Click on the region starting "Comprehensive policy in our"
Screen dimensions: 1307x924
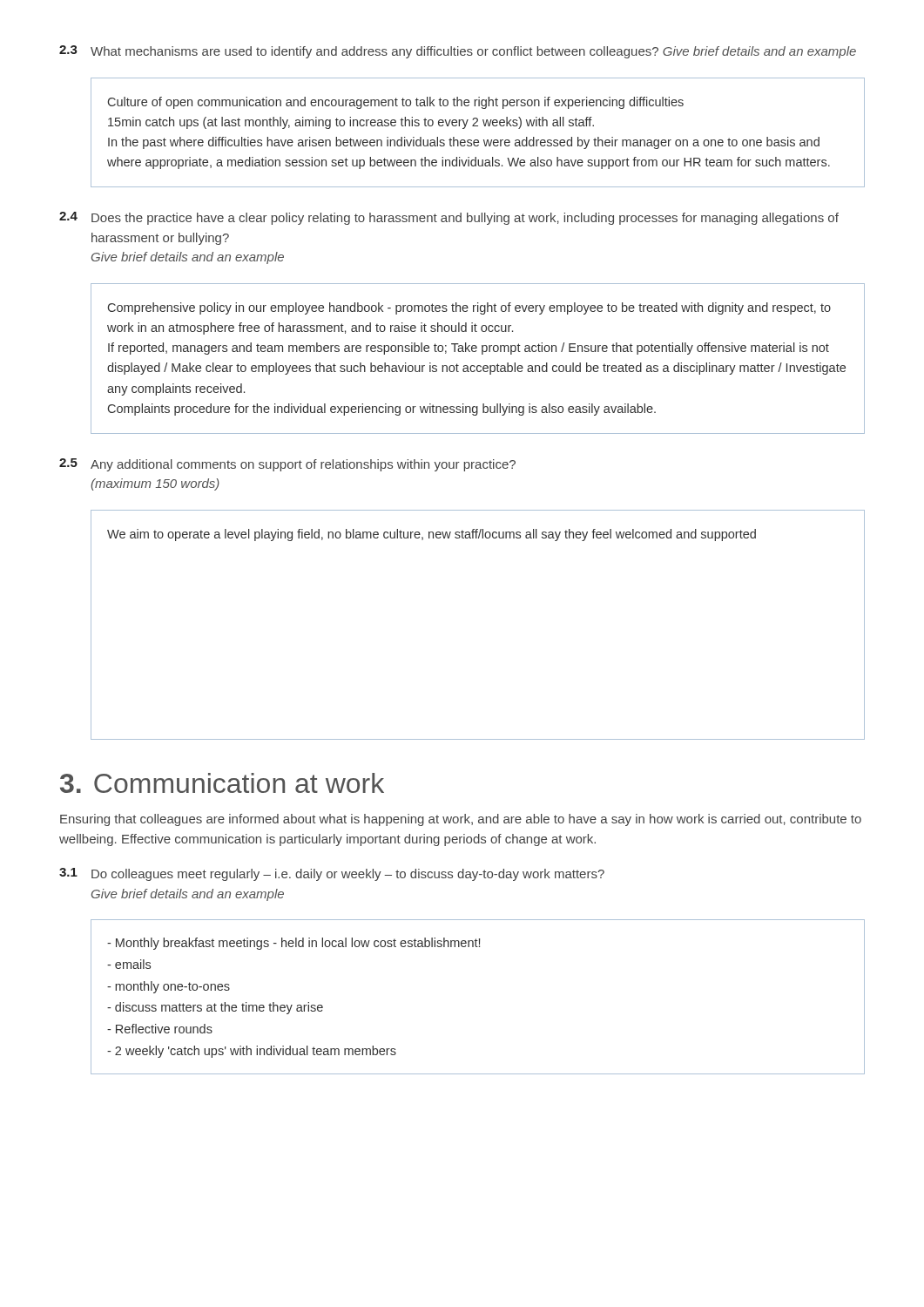point(477,358)
